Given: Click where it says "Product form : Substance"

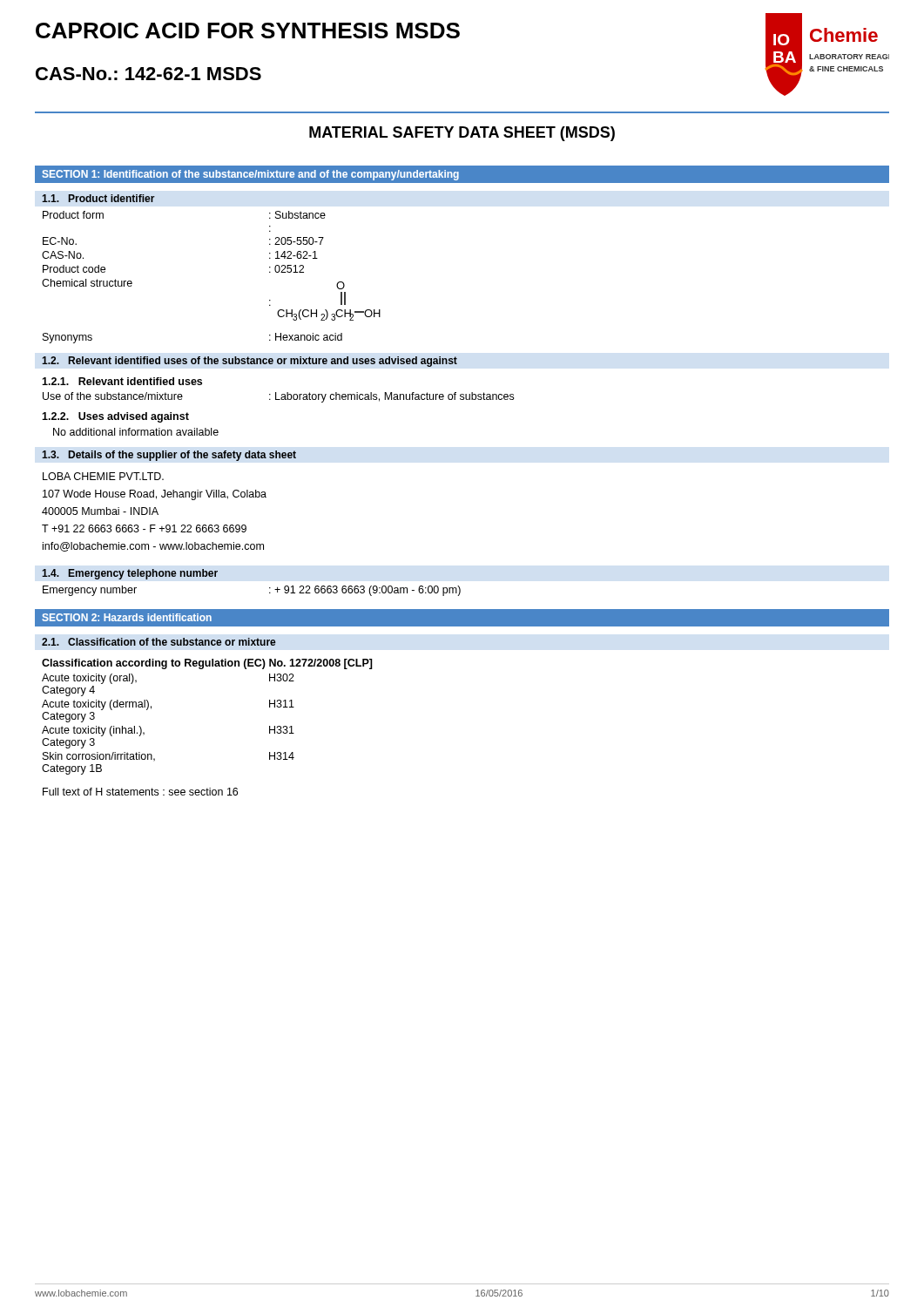Looking at the screenshot, I should pos(72,215).
